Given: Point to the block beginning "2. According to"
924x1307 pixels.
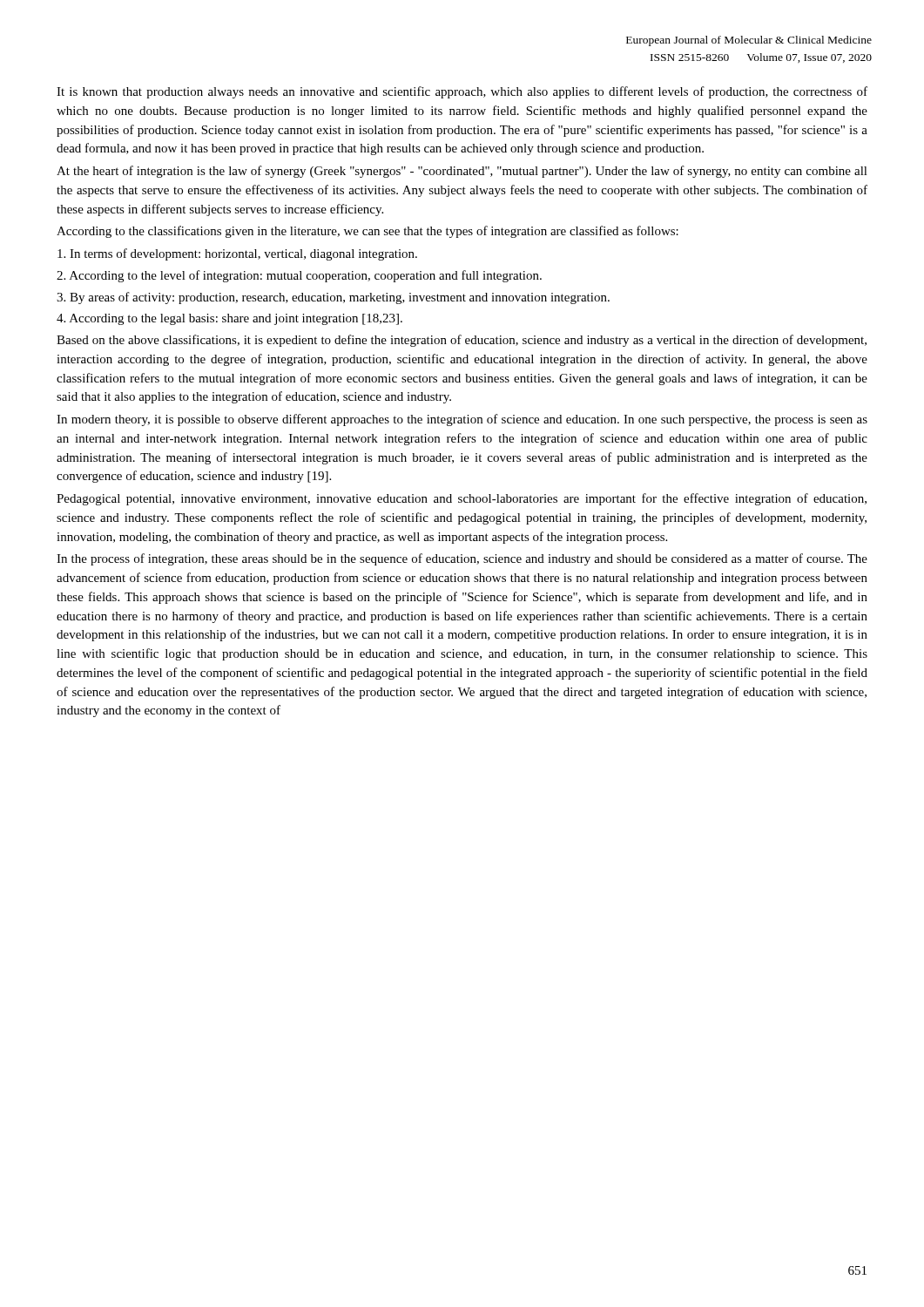Looking at the screenshot, I should click(x=300, y=275).
